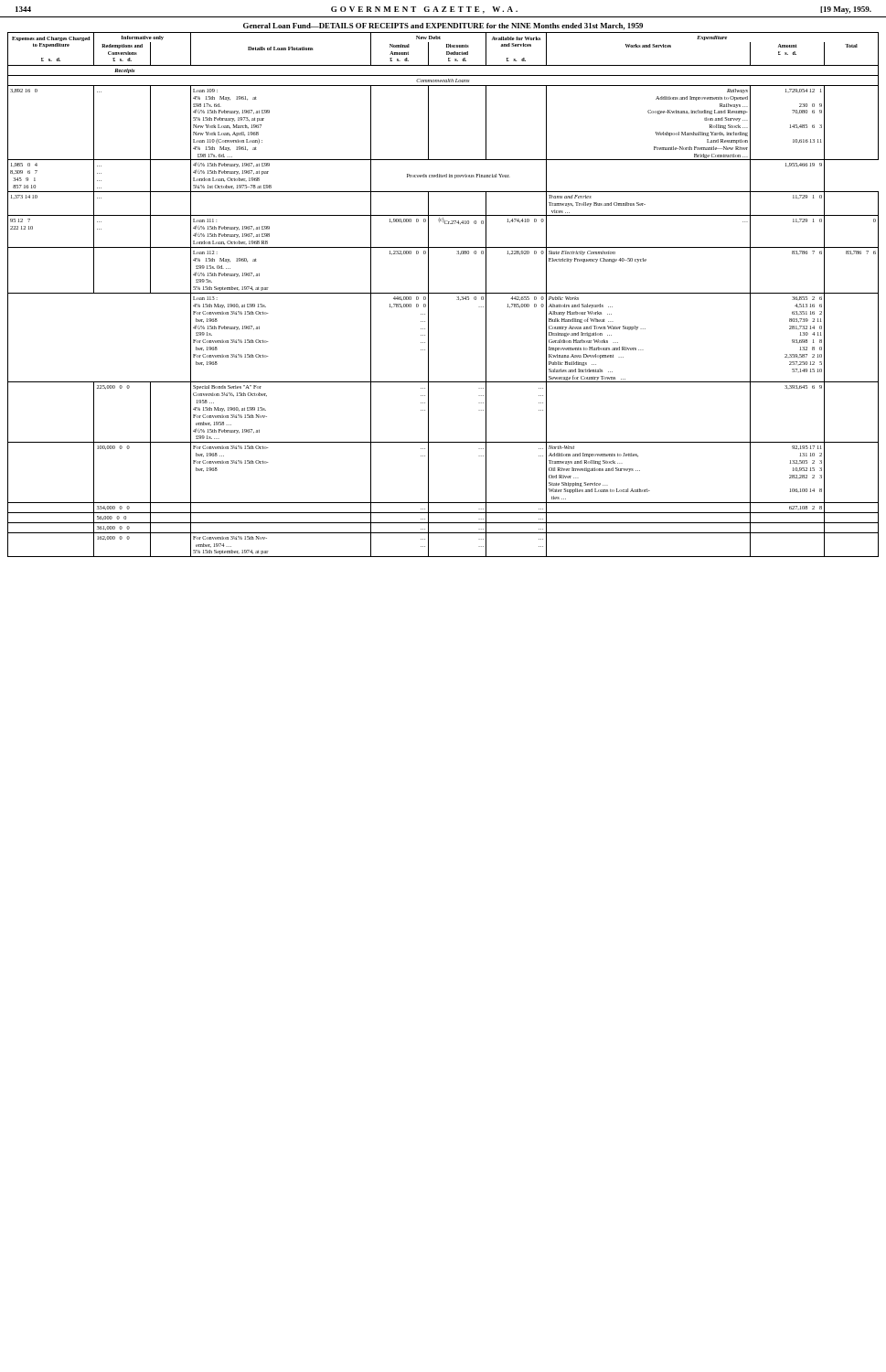Image resolution: width=886 pixels, height=1372 pixels.
Task: Navigate to the region starting "General Loan Fund—DETAILS OF RECEIPTS and EXPENDITURE for"
Action: 443,26
